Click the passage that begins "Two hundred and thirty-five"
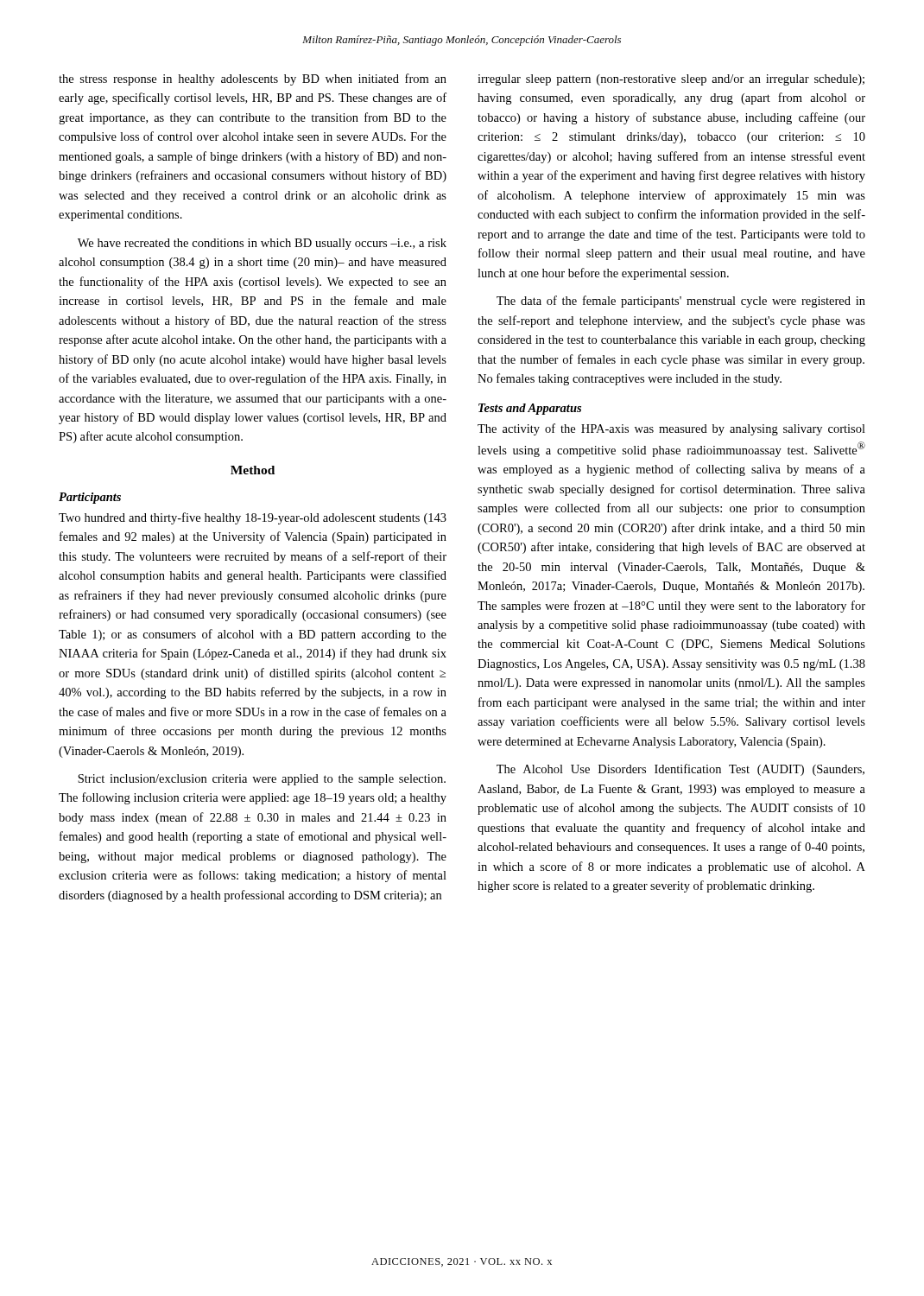Viewport: 924px width, 1296px height. [253, 634]
